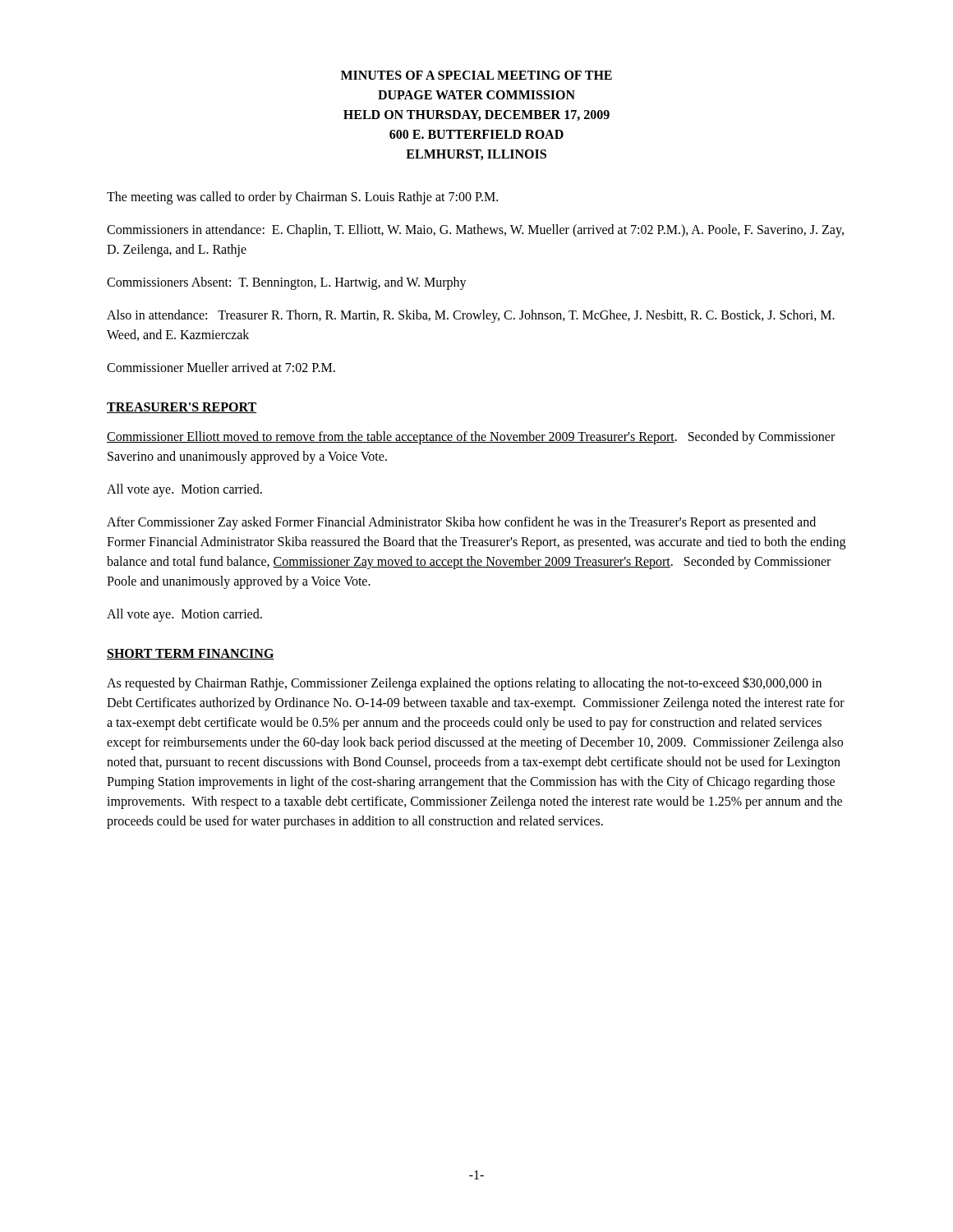953x1232 pixels.
Task: Locate the section header containing "SHORT TERM FINANCING"
Action: [190, 653]
